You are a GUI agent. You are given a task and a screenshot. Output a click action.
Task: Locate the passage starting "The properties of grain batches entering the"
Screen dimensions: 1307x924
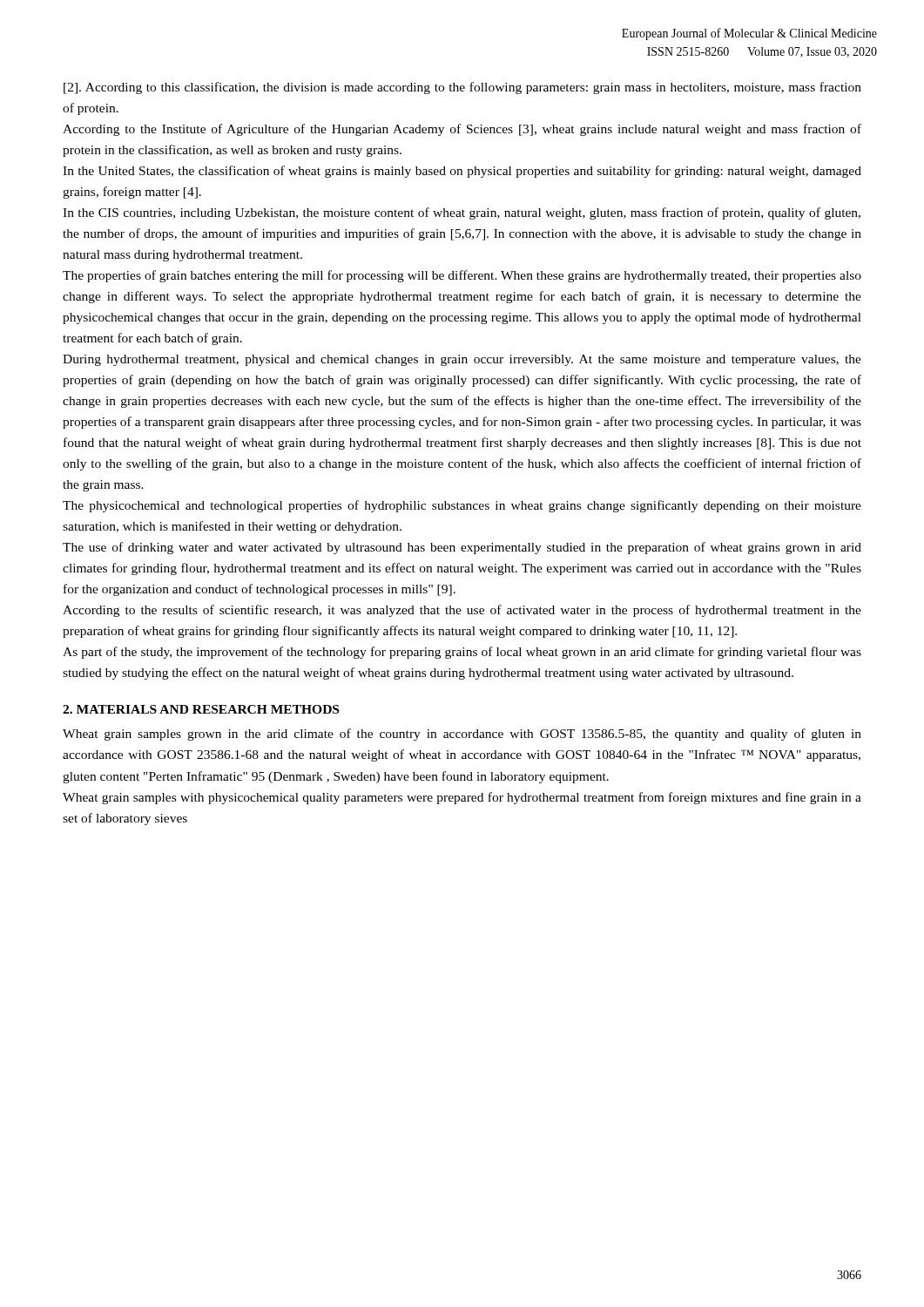462,307
